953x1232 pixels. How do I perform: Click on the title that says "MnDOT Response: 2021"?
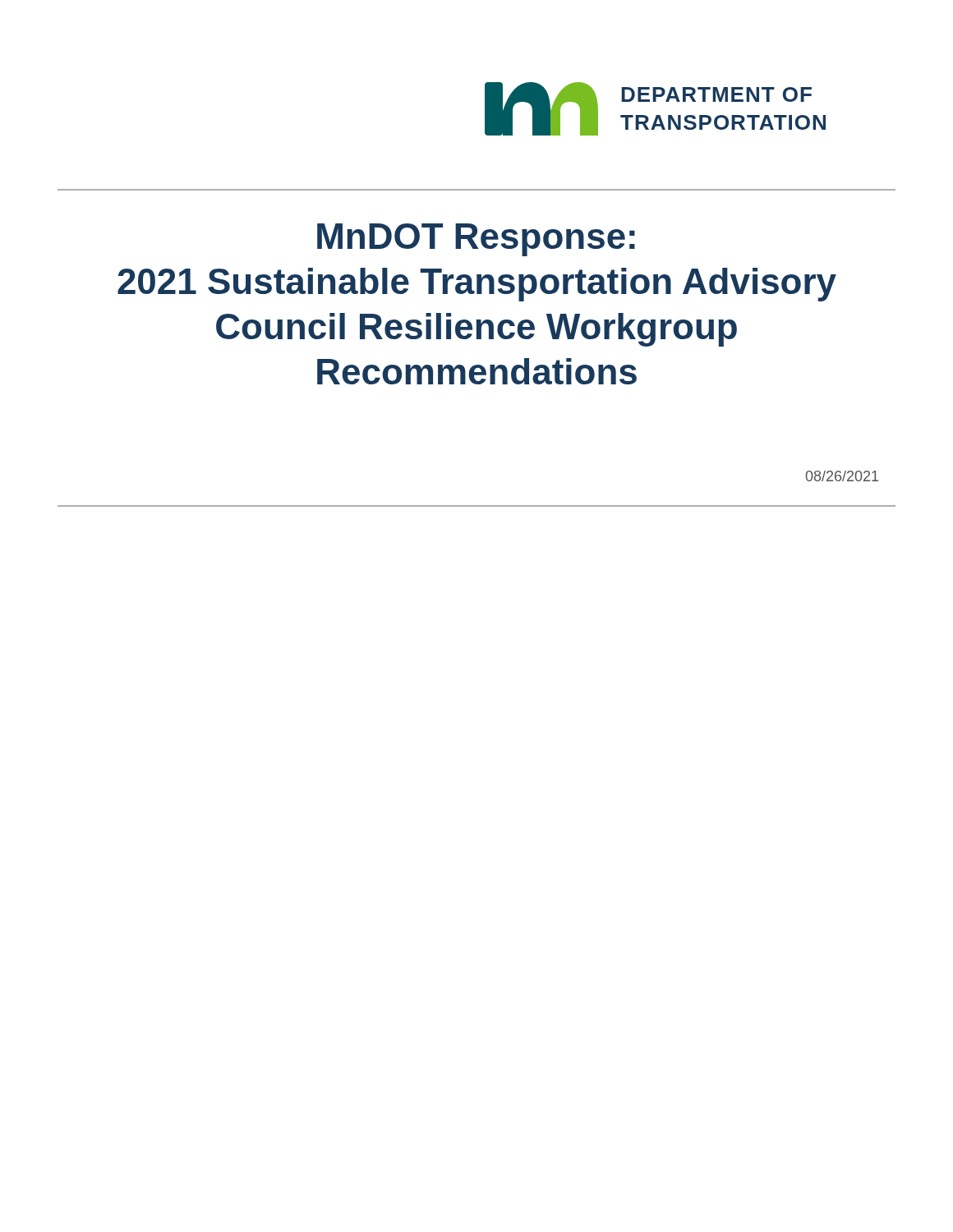[476, 304]
